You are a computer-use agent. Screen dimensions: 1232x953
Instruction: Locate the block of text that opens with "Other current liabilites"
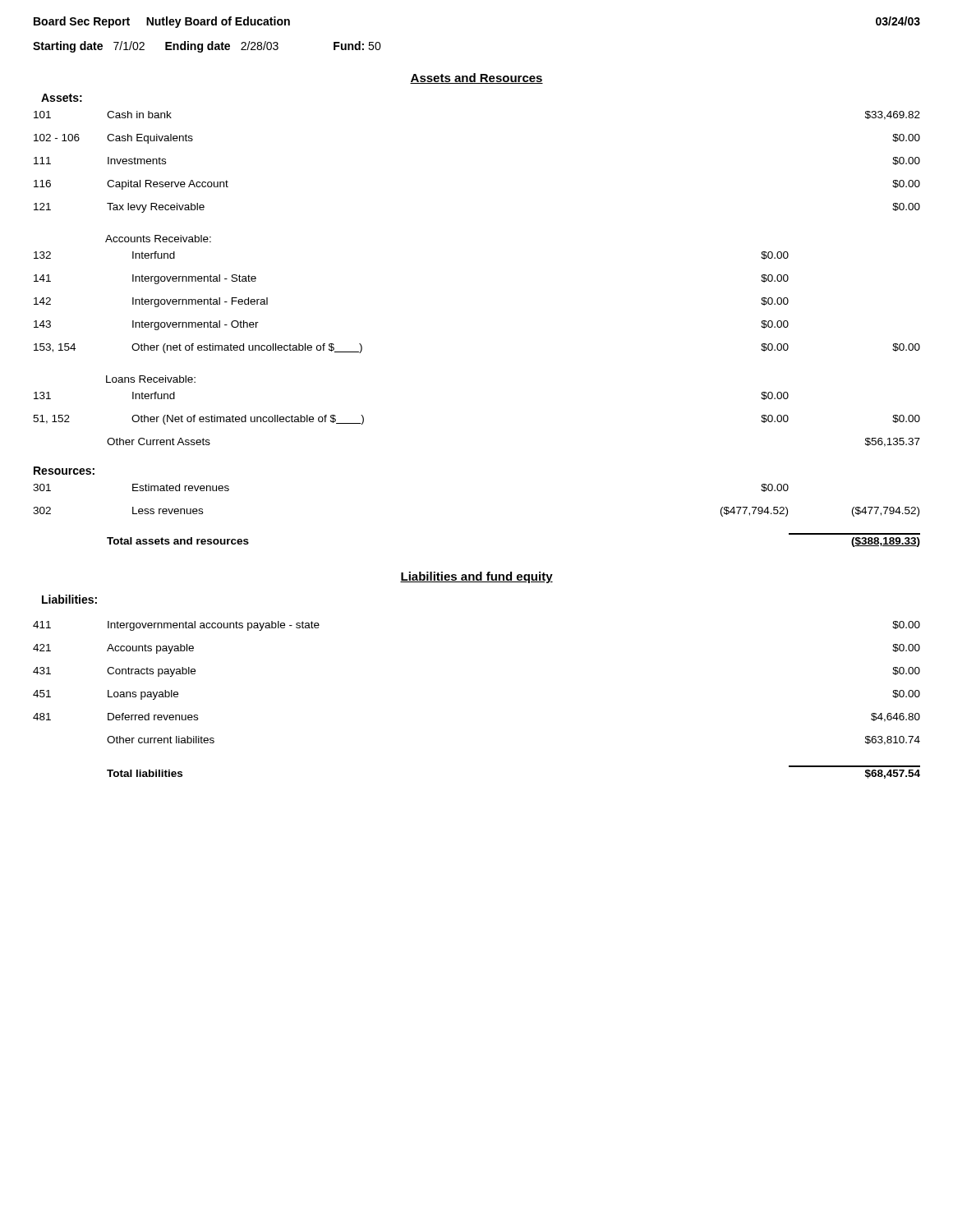click(x=158, y=740)
